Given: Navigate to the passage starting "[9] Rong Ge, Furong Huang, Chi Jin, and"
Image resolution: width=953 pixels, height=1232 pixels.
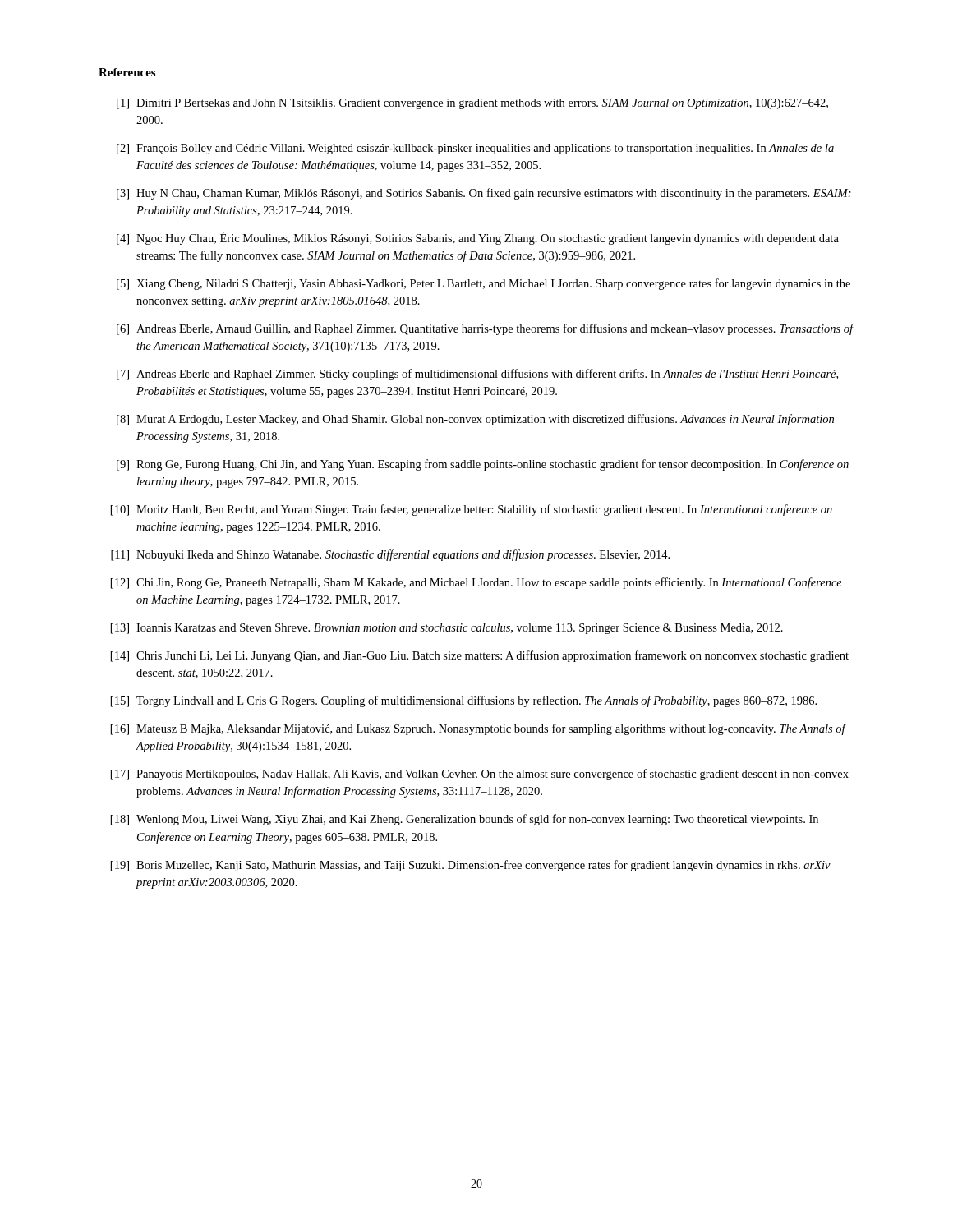Looking at the screenshot, I should click(x=476, y=473).
